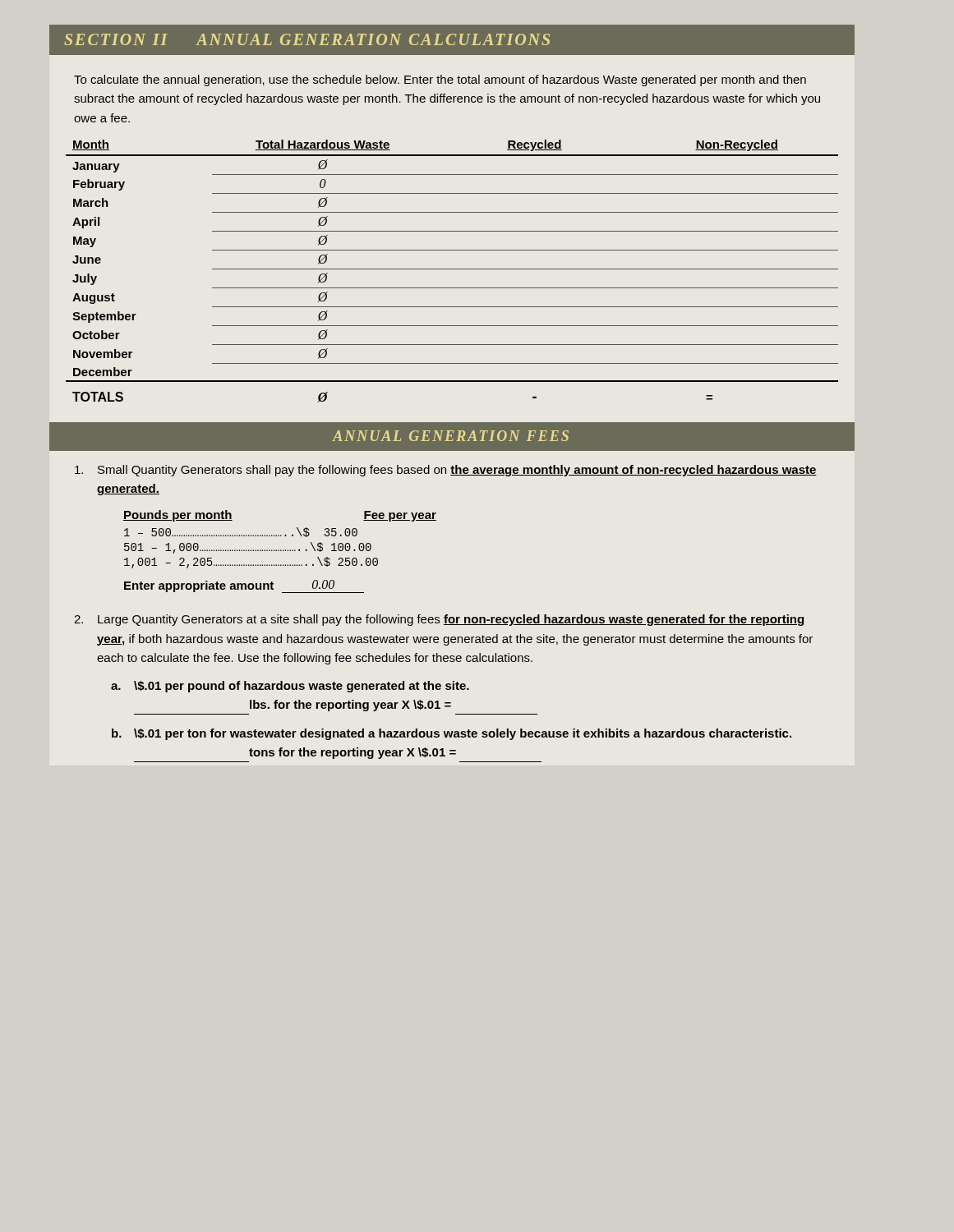
Task: Select the table that reads "Pounds per month"
Action: [489, 539]
